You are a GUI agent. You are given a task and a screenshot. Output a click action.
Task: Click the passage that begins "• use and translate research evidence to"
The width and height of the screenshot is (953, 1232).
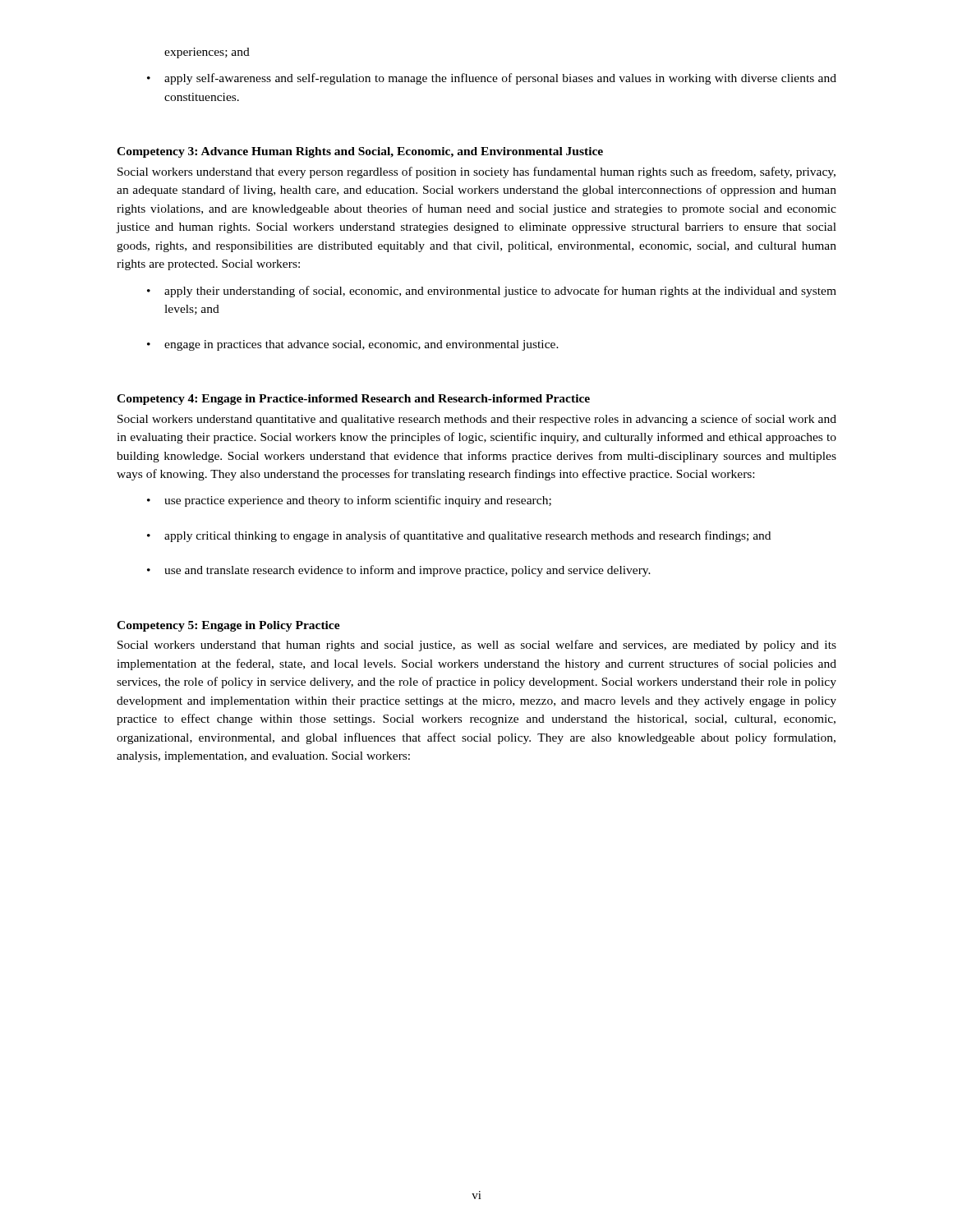(x=491, y=571)
